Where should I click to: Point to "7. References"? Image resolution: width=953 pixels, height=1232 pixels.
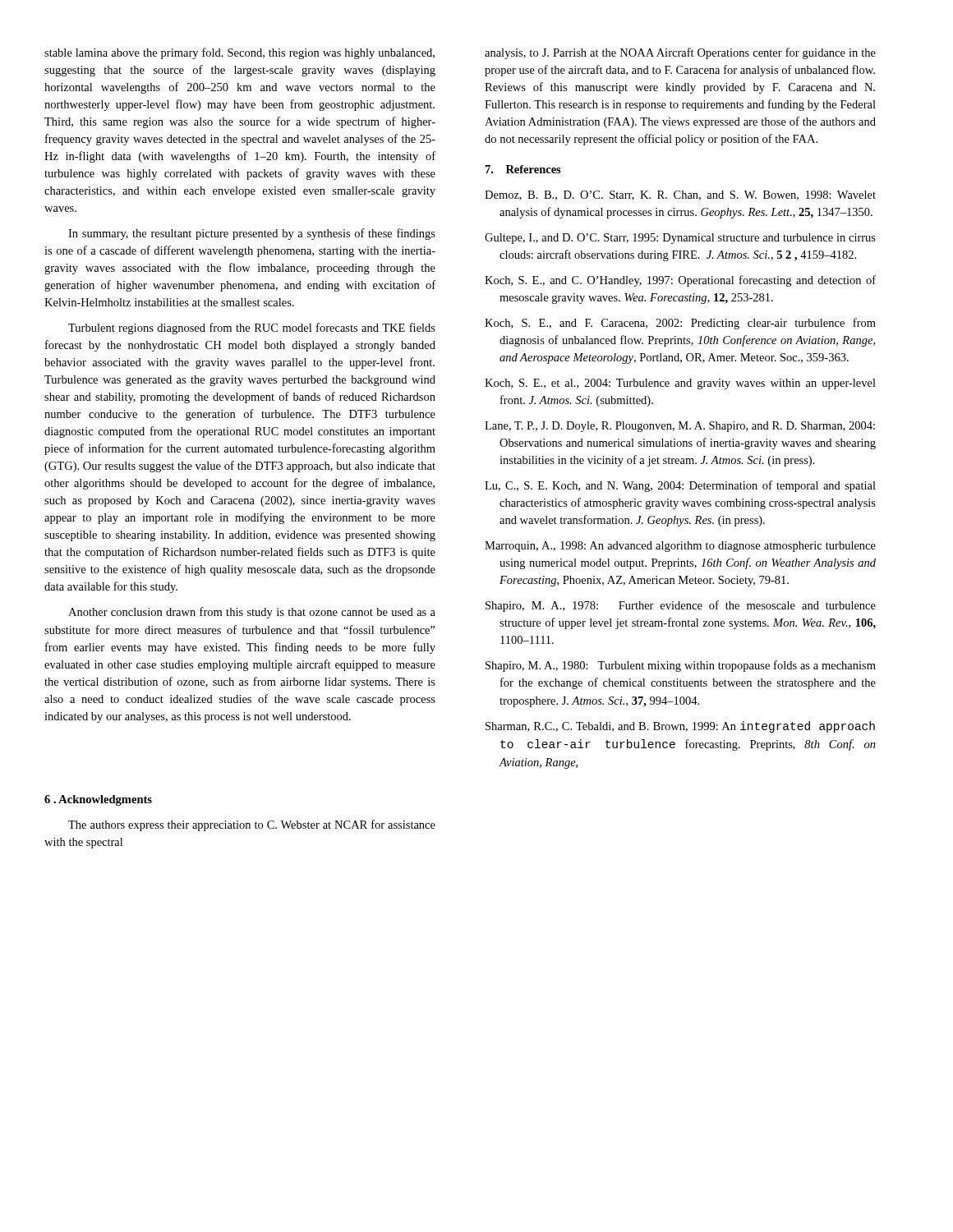click(523, 169)
